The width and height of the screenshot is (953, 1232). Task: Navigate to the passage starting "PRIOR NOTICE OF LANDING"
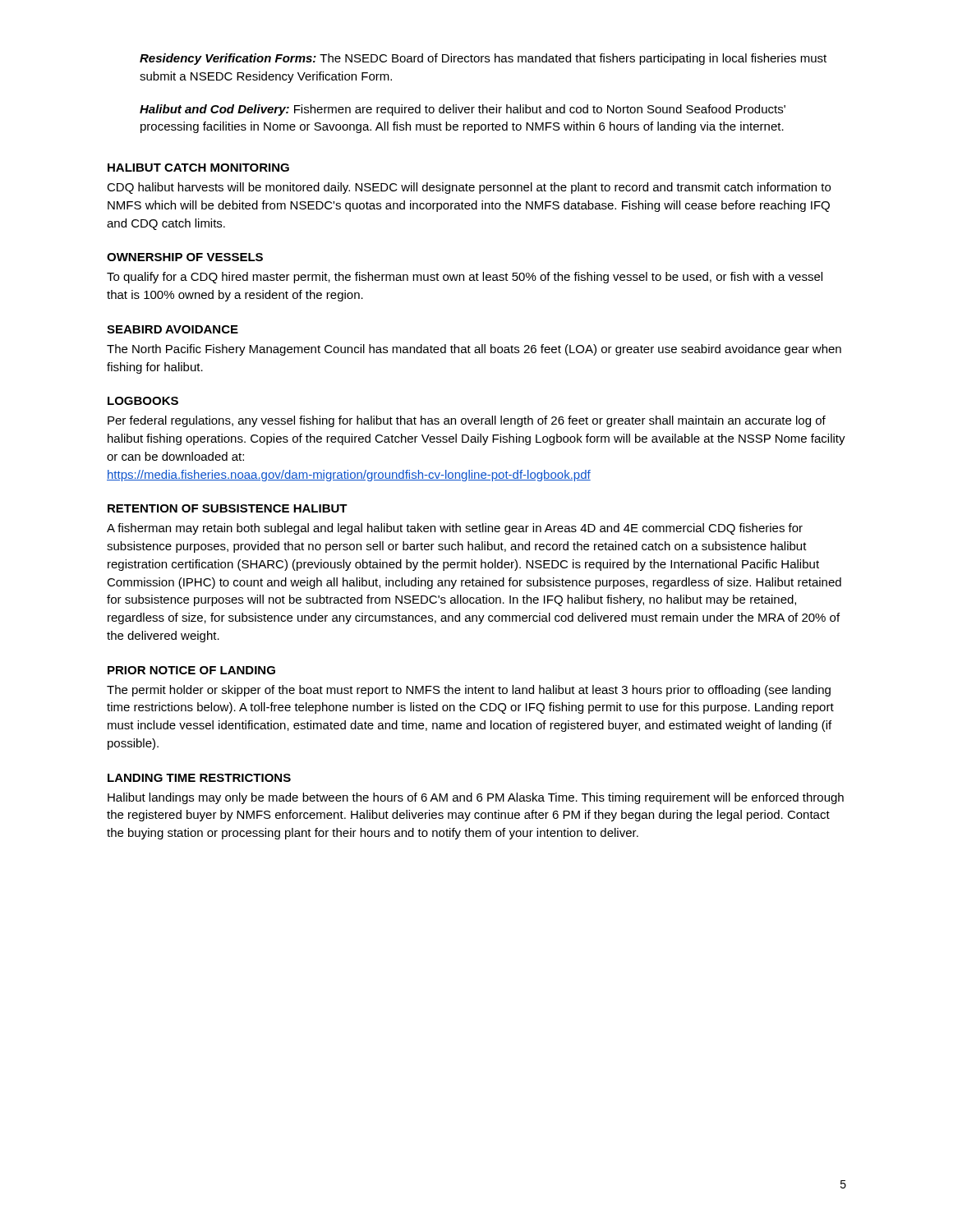pyautogui.click(x=191, y=669)
